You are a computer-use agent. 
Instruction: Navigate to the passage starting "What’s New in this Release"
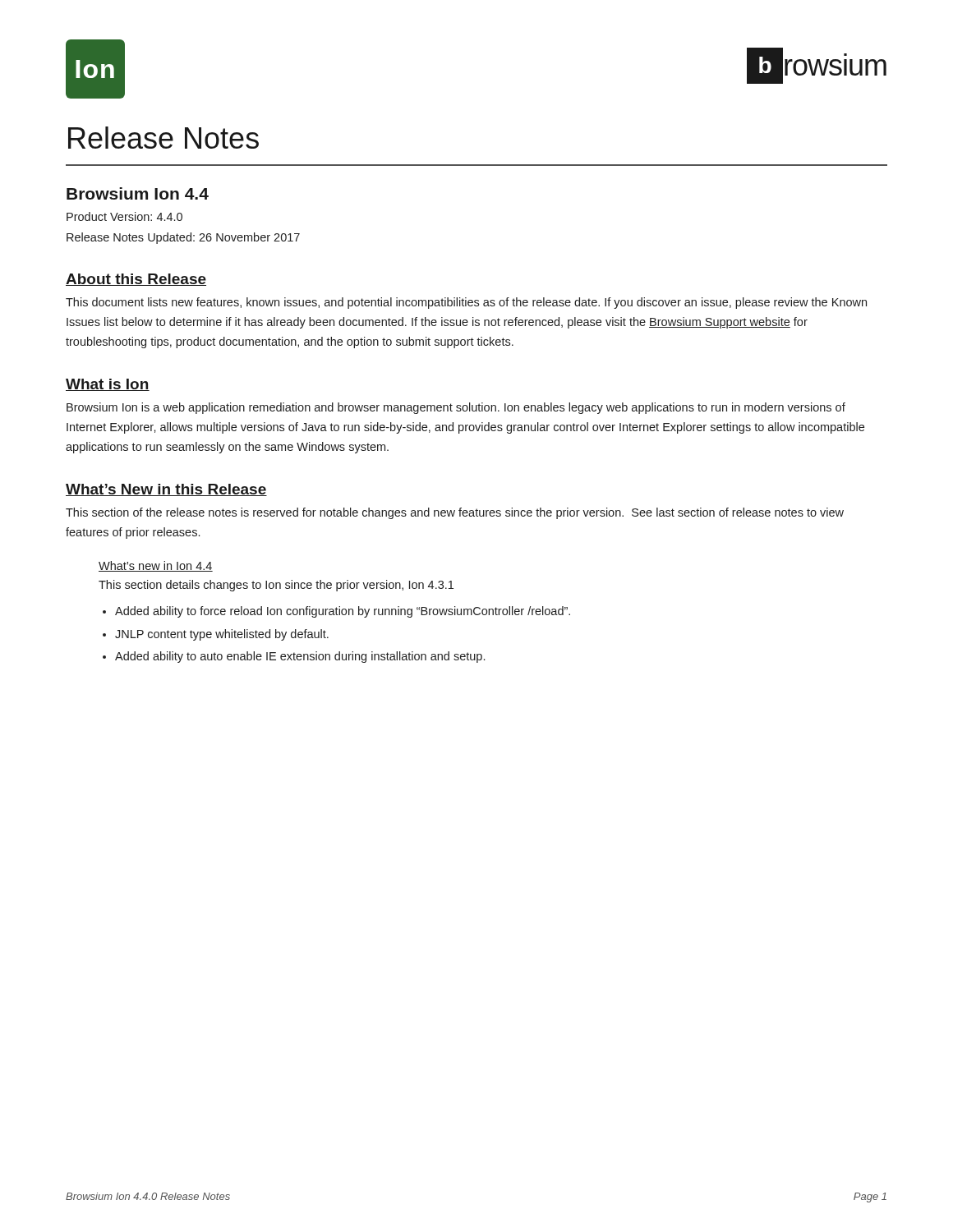[x=166, y=490]
